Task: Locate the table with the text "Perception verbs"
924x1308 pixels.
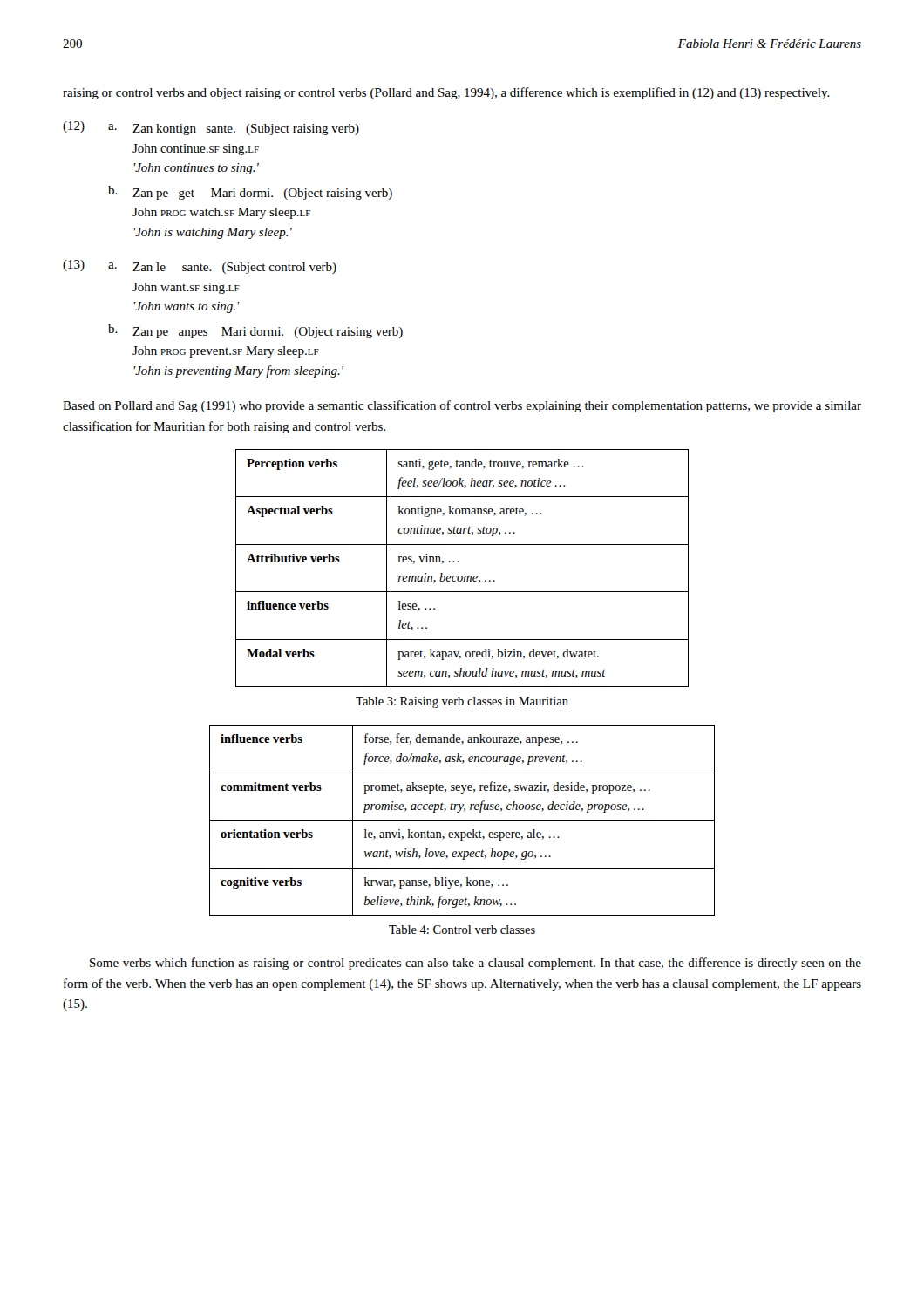Action: (462, 568)
